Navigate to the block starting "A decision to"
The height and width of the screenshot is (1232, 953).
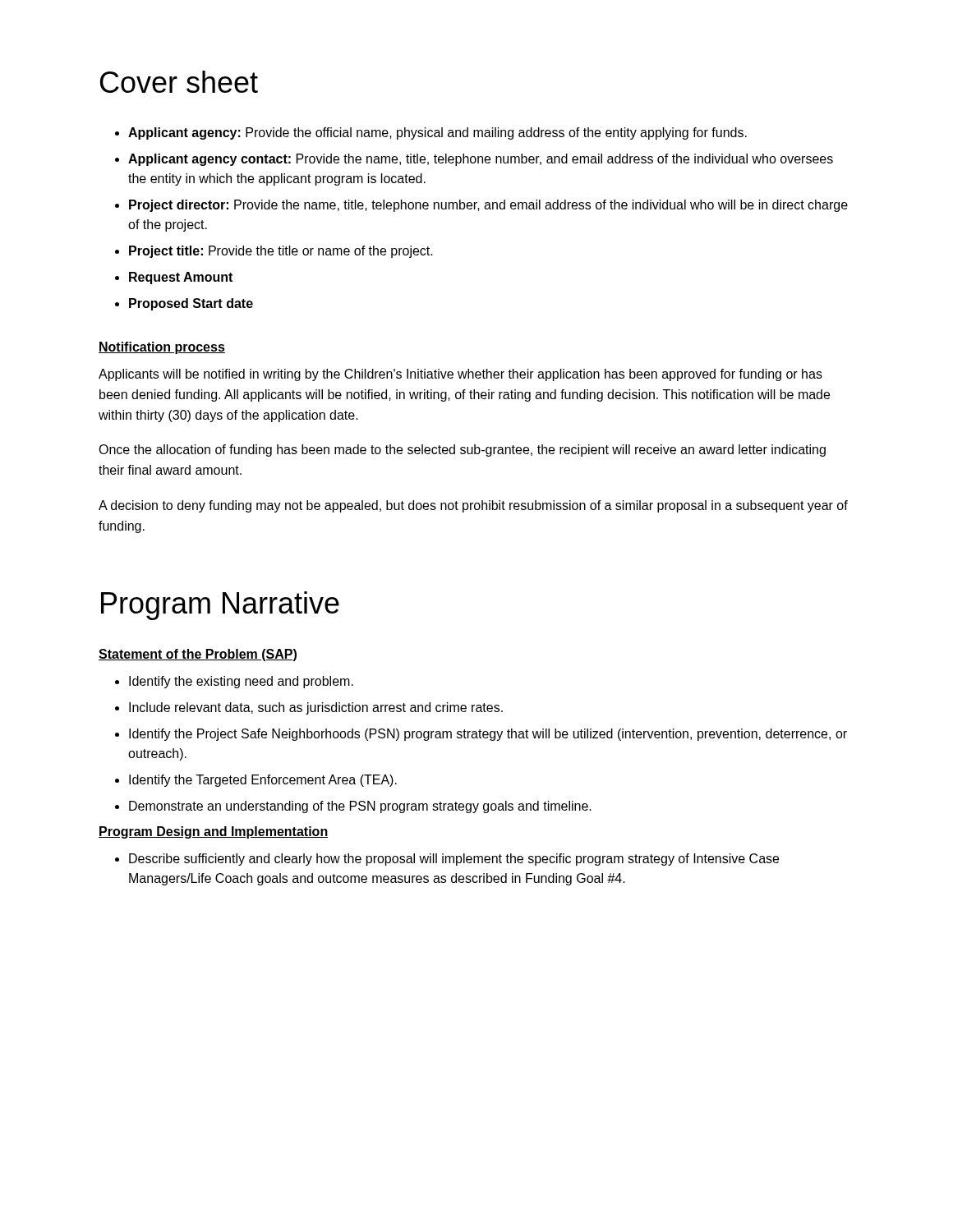point(473,516)
